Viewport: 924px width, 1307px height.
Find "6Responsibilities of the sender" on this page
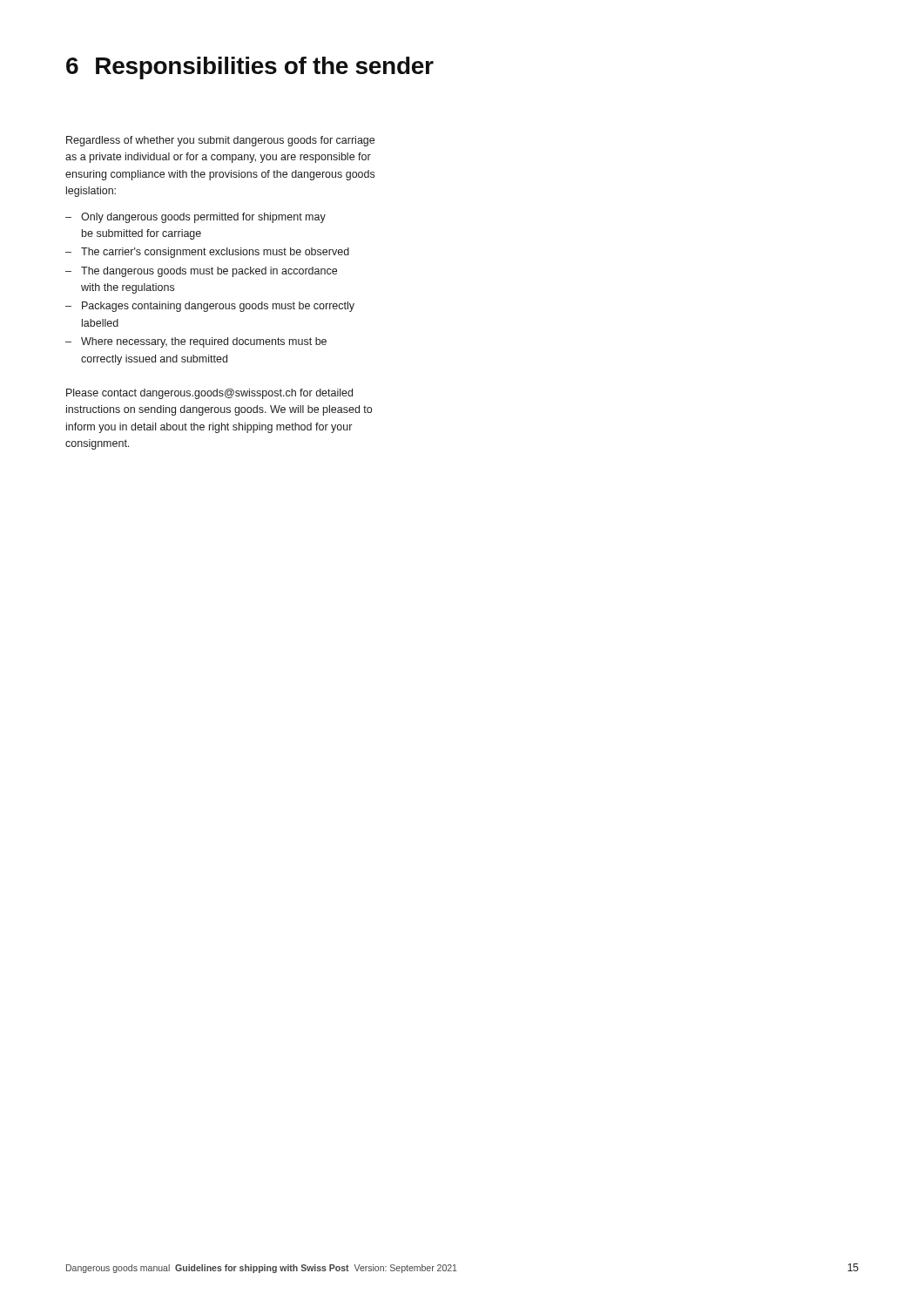250,68
